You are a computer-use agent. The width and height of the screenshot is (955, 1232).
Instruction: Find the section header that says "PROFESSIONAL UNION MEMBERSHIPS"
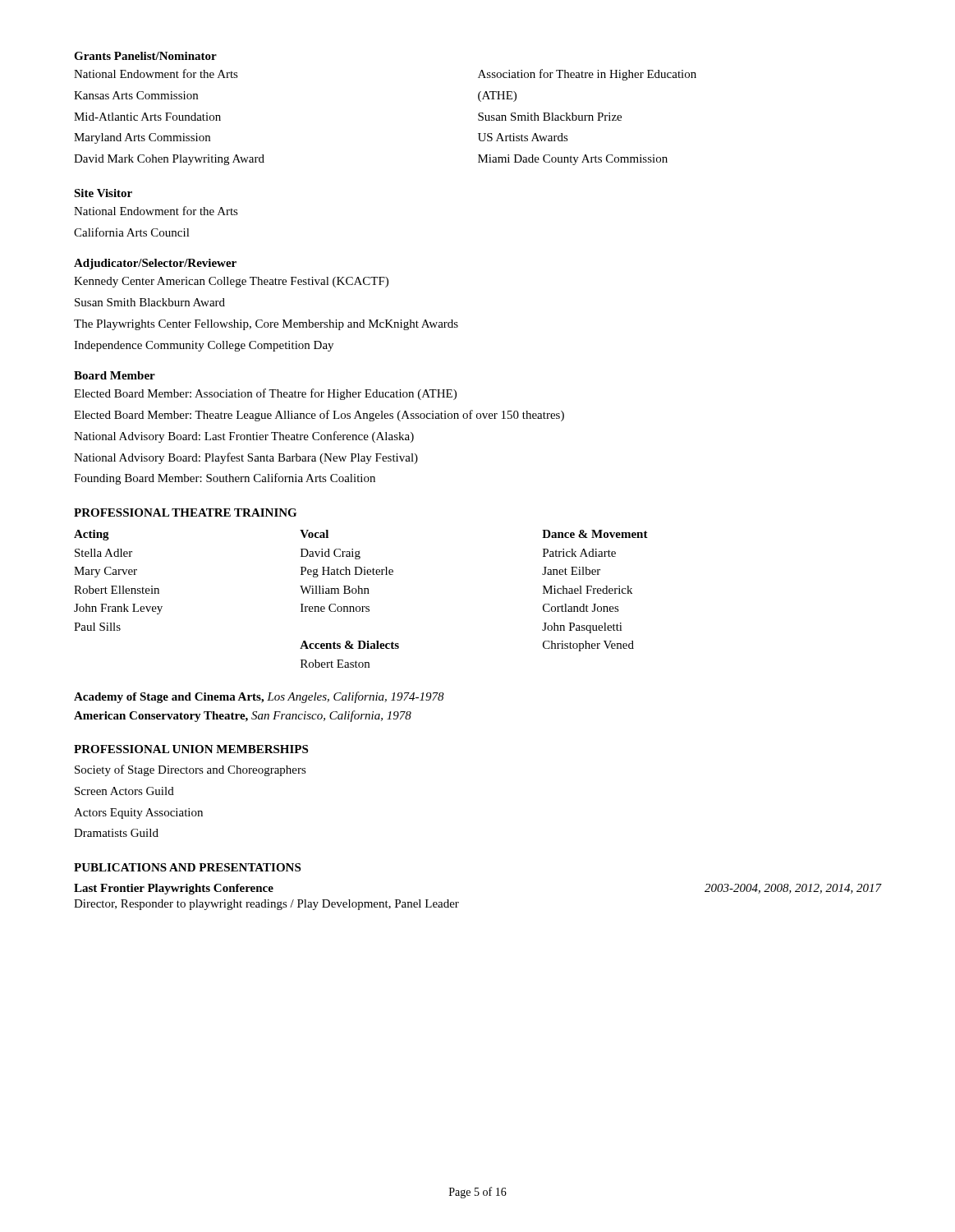[x=191, y=749]
